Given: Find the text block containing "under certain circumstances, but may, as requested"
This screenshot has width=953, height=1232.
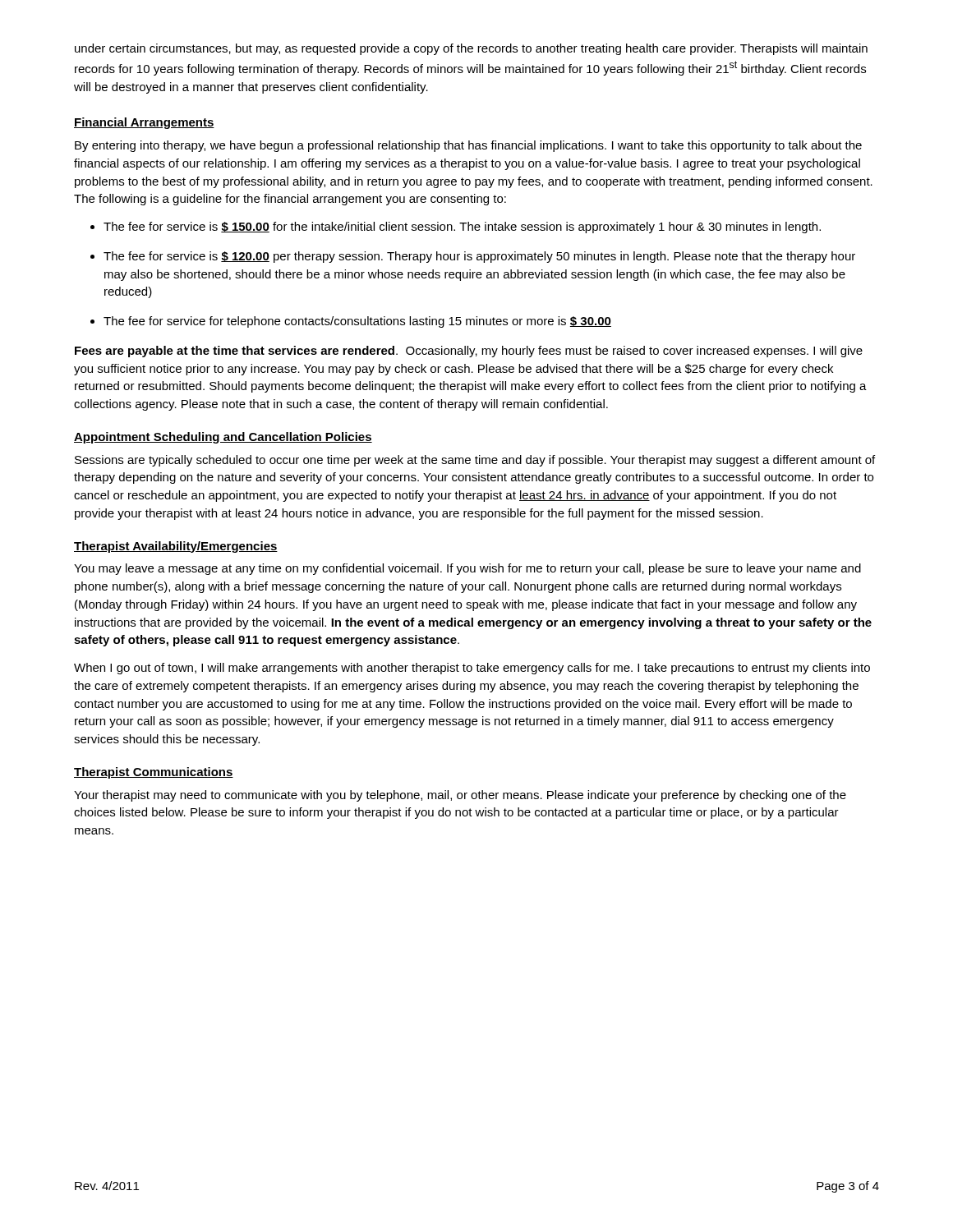Looking at the screenshot, I should coord(476,67).
